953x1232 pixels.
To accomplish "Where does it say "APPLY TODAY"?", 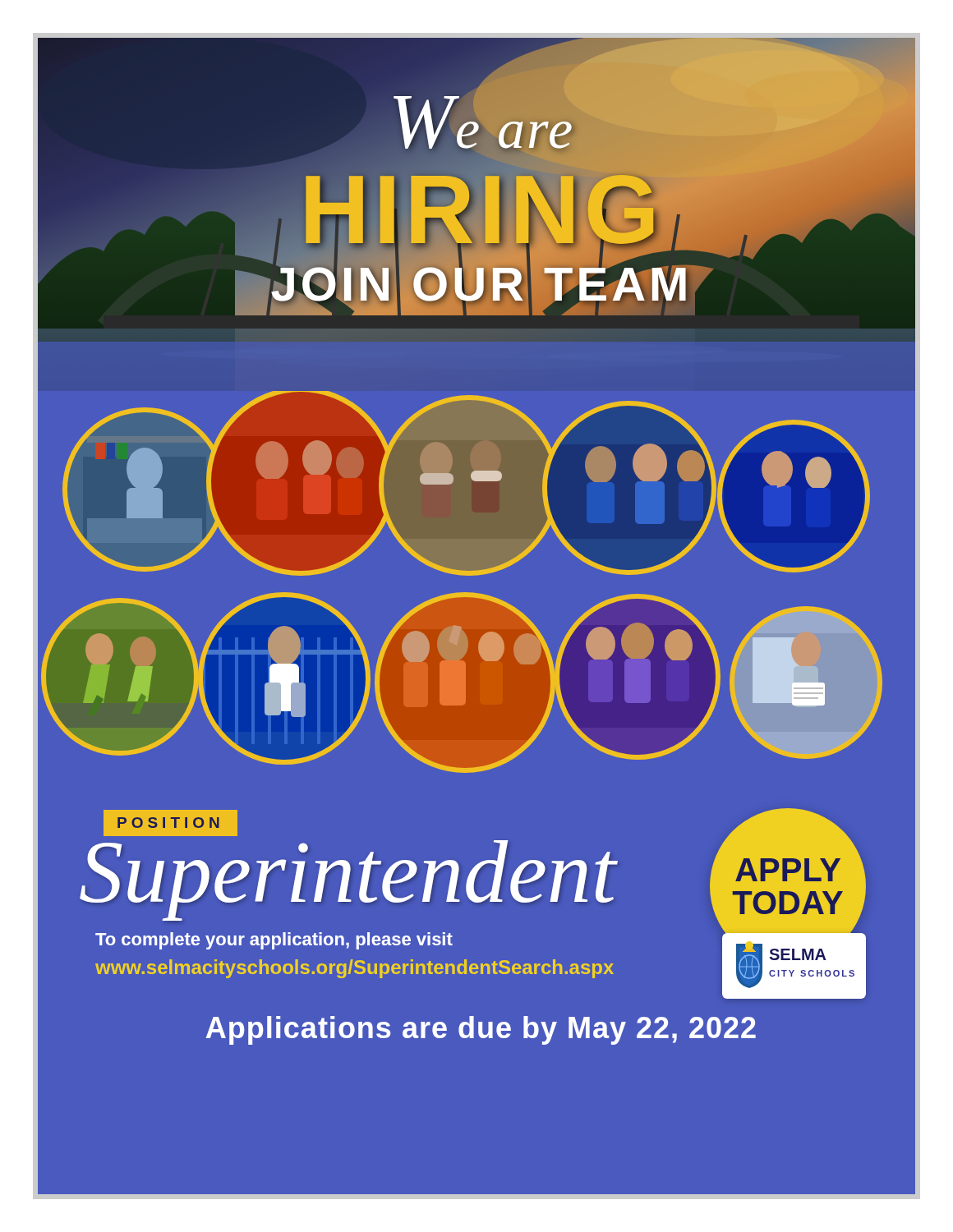I will [788, 886].
